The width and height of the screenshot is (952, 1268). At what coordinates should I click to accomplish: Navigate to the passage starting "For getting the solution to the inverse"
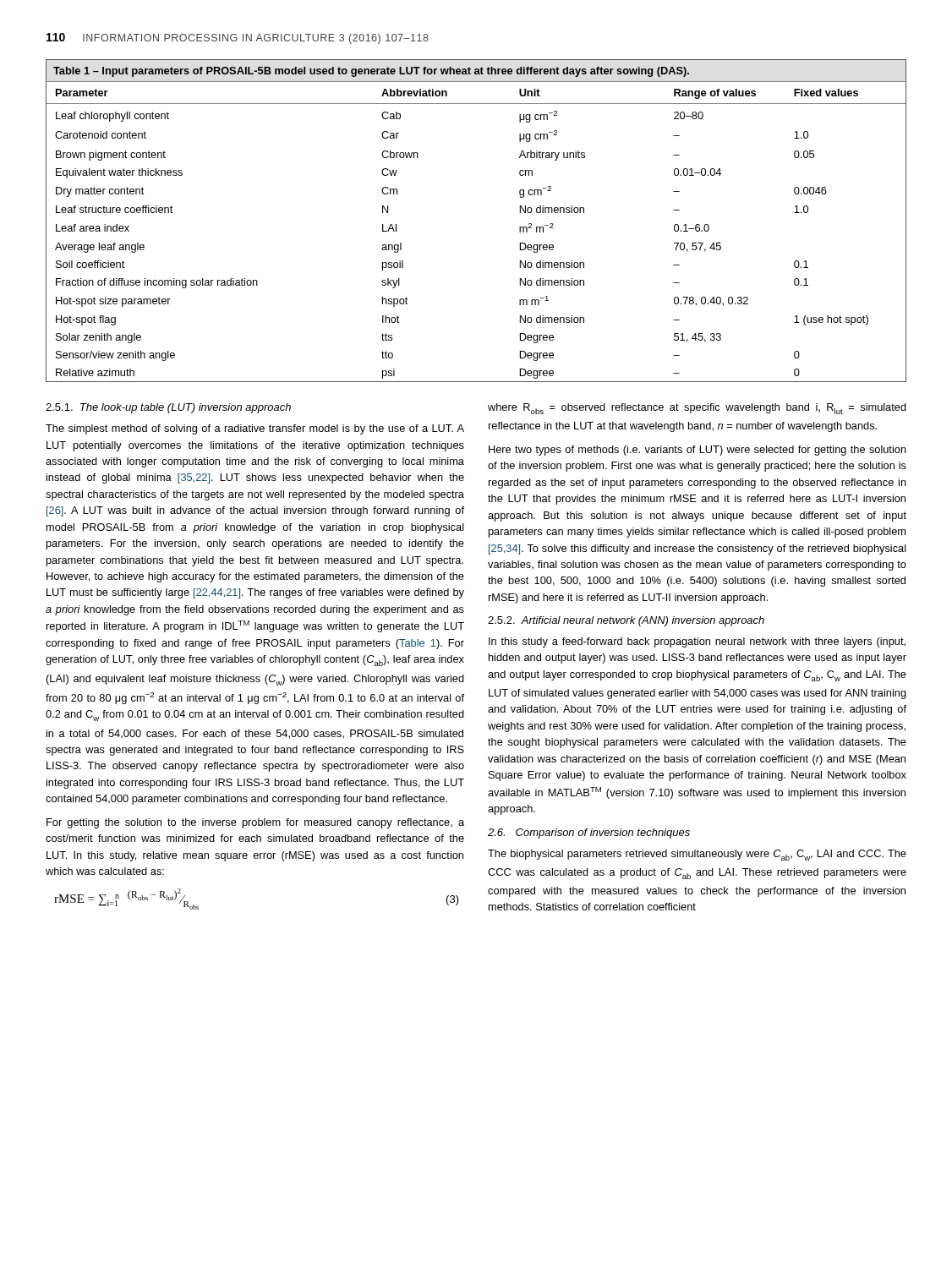(255, 847)
